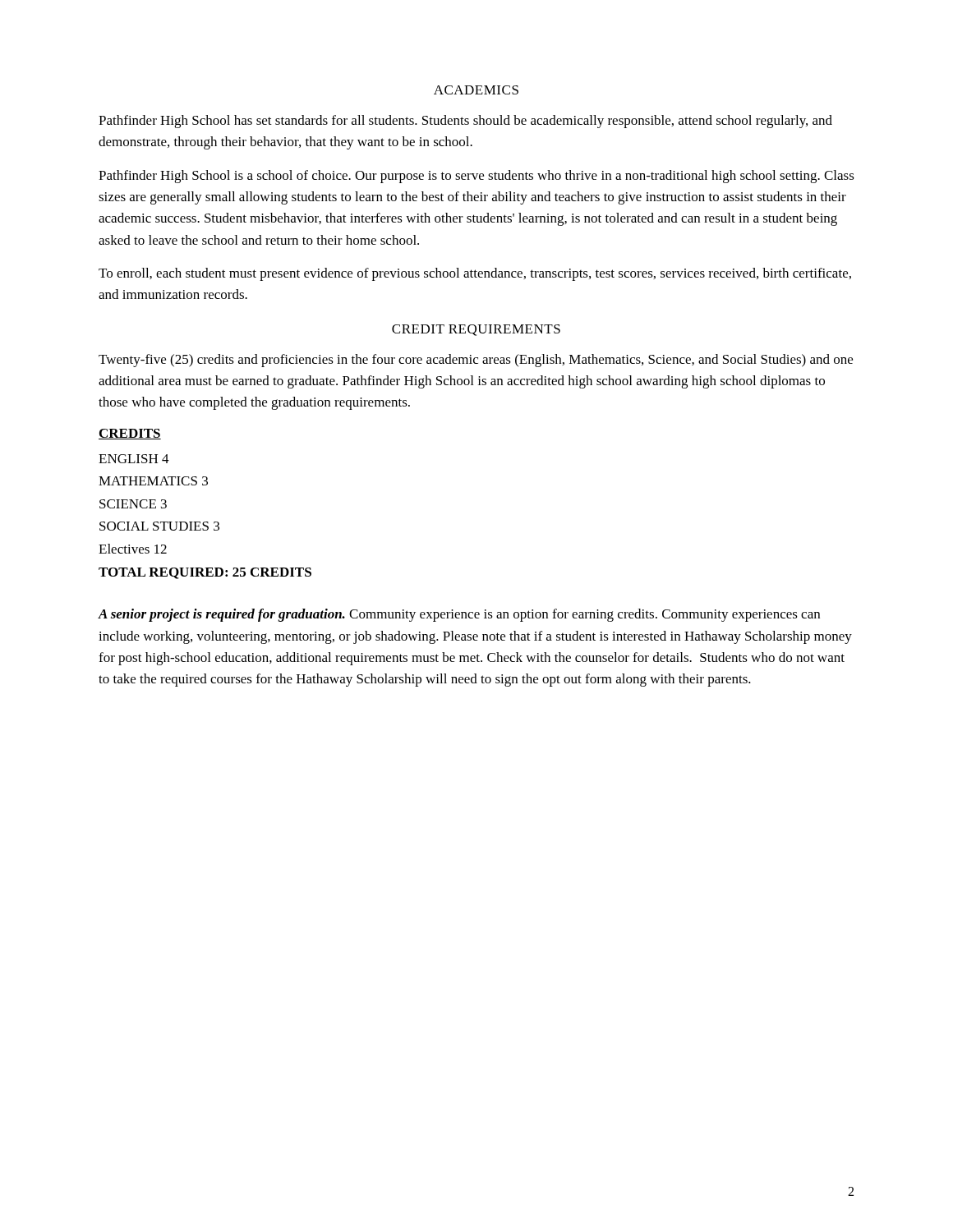Viewport: 953px width, 1232px height.
Task: Locate the element starting "Pathfinder High School has set"
Action: click(x=465, y=131)
